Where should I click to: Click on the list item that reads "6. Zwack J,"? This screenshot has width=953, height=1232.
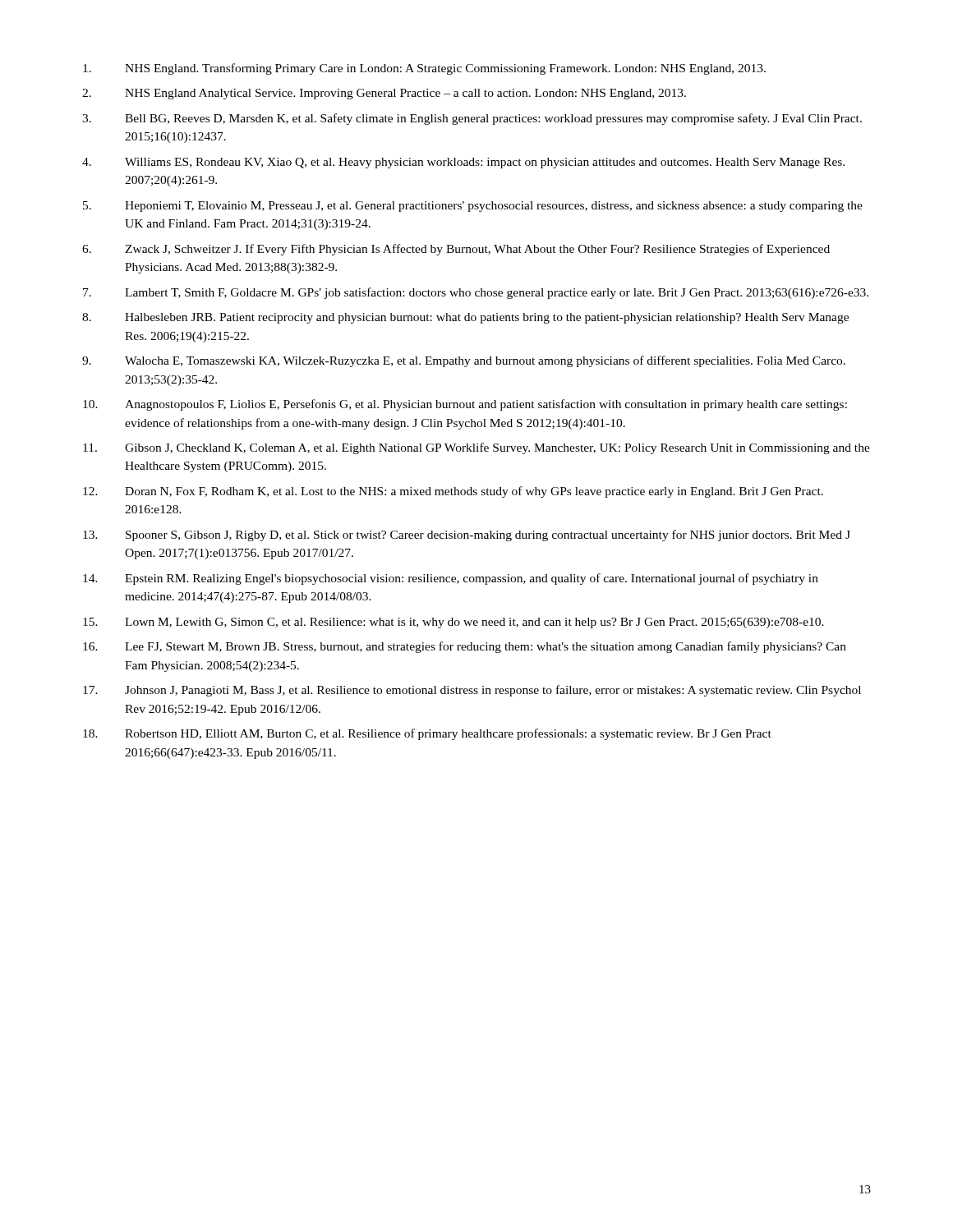tap(476, 258)
